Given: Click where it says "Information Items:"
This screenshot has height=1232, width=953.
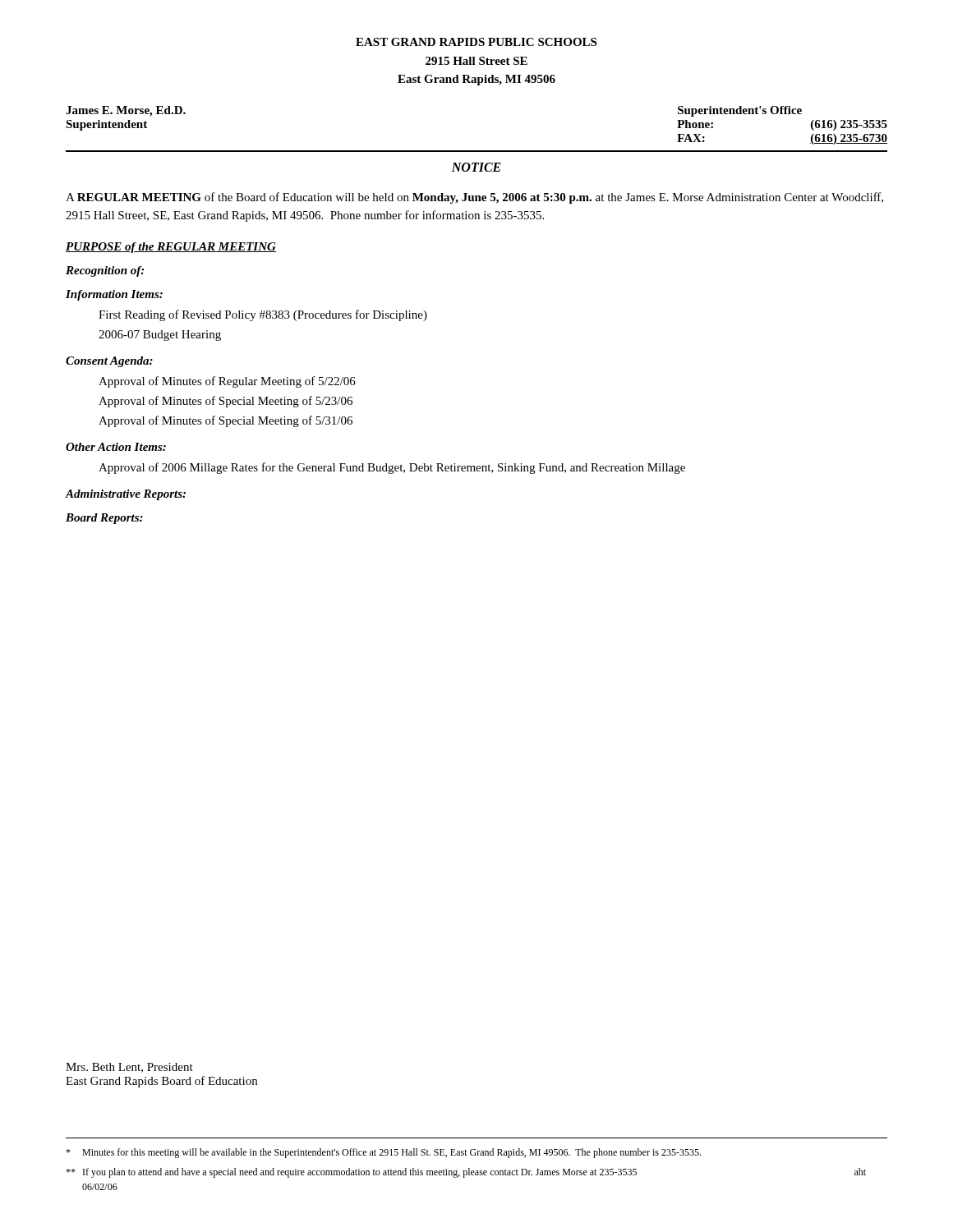Looking at the screenshot, I should (x=115, y=294).
